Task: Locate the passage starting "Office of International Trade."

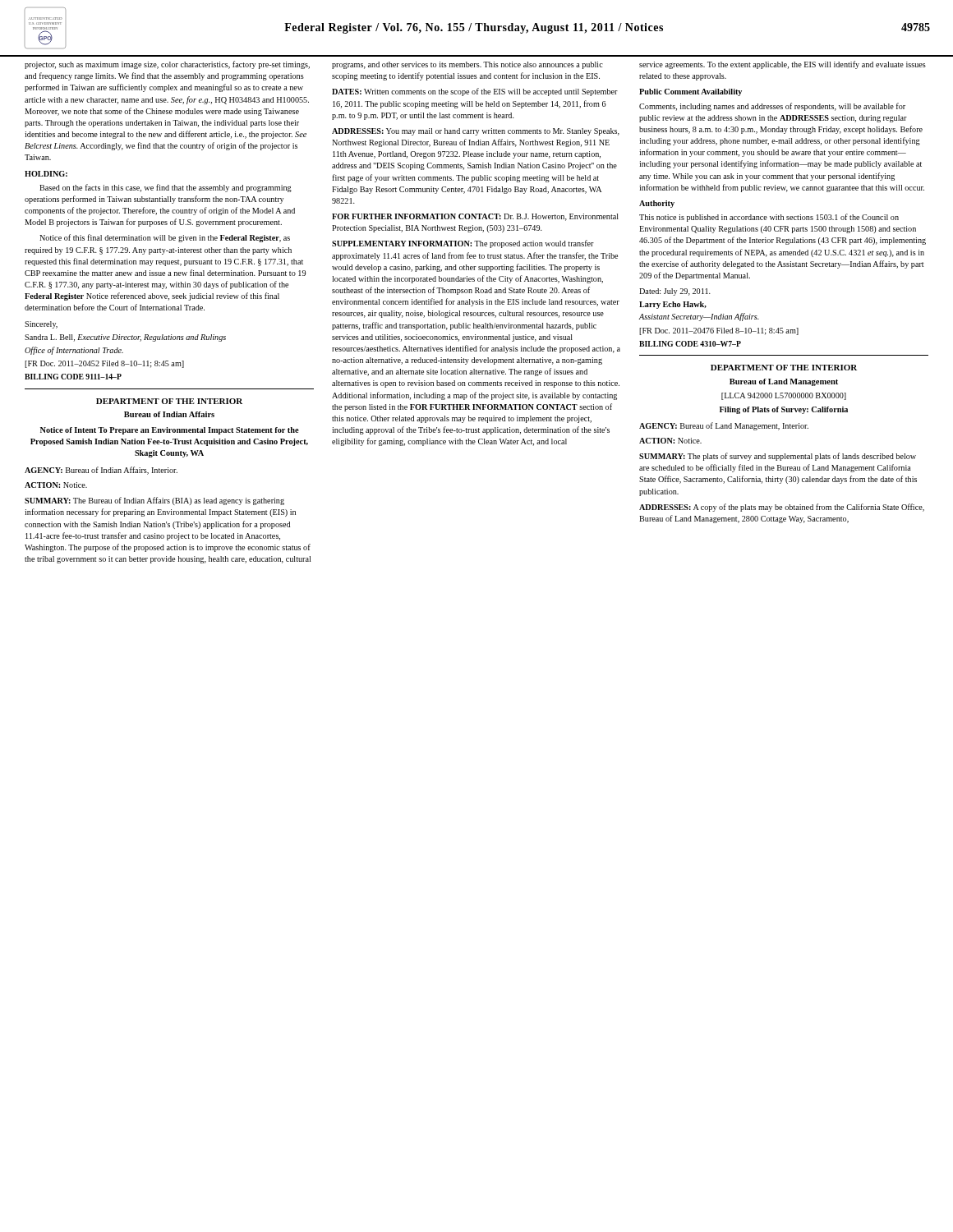Action: coord(74,350)
